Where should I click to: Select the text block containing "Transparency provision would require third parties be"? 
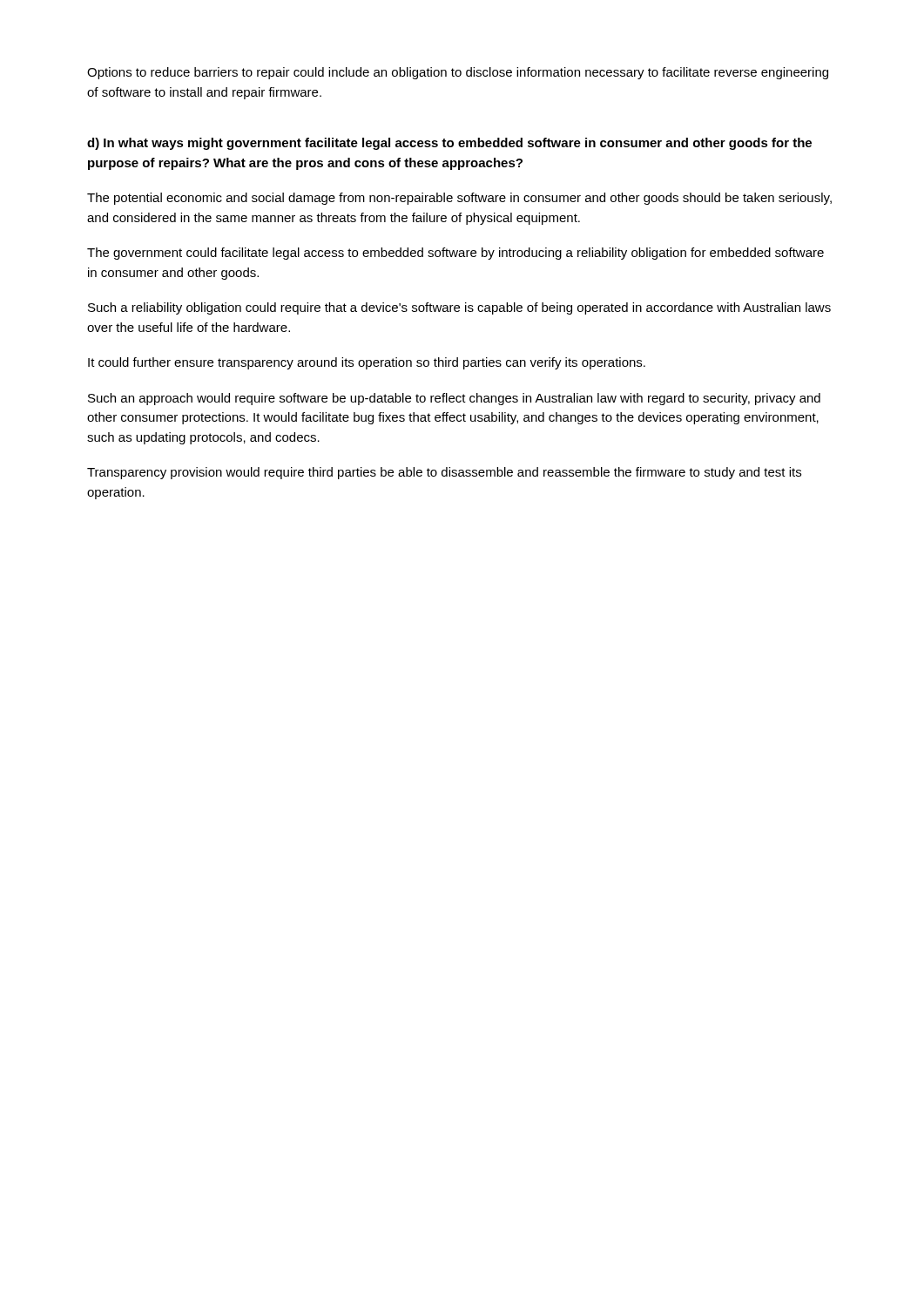click(x=444, y=482)
